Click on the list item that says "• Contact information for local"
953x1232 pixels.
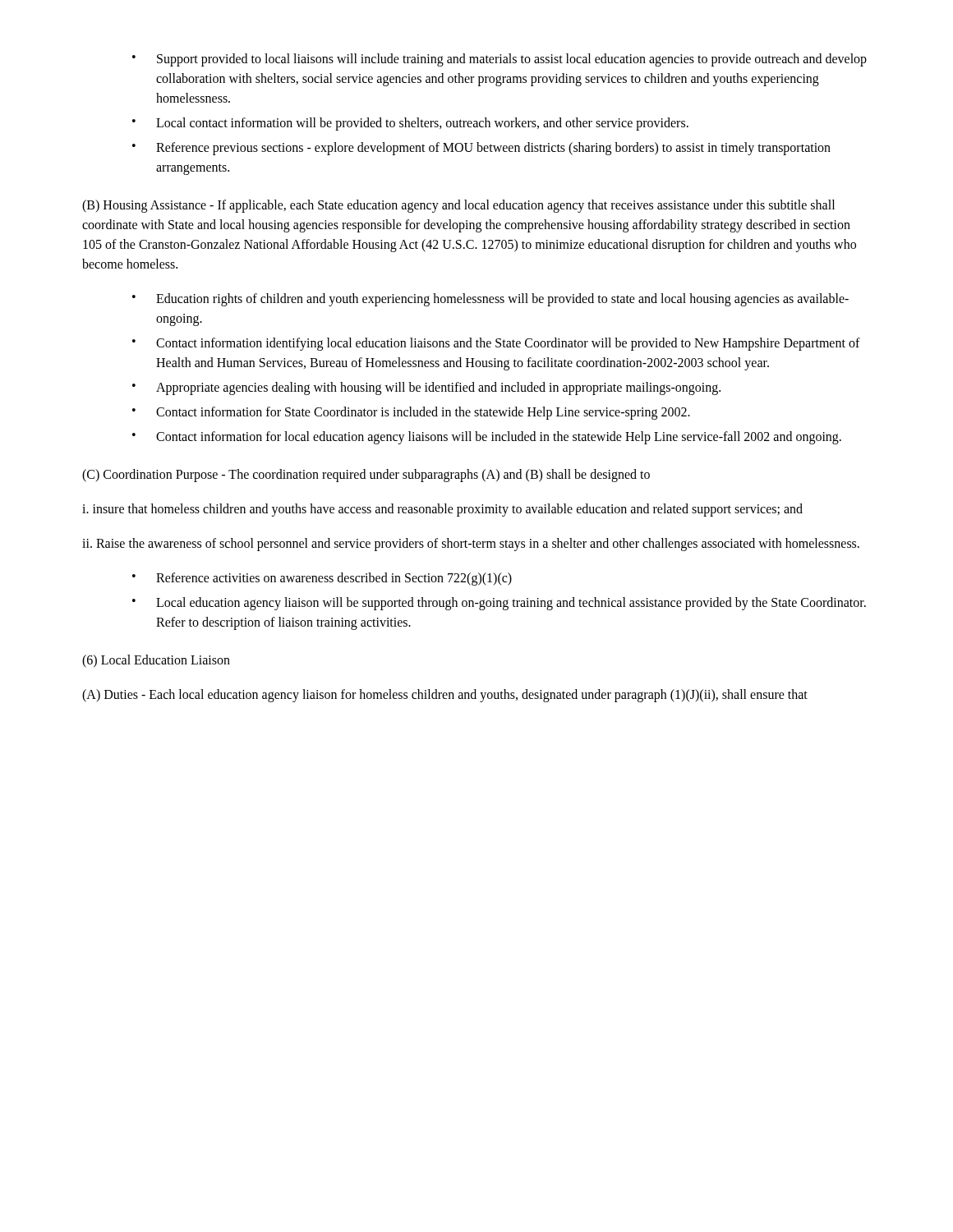pyautogui.click(x=501, y=437)
